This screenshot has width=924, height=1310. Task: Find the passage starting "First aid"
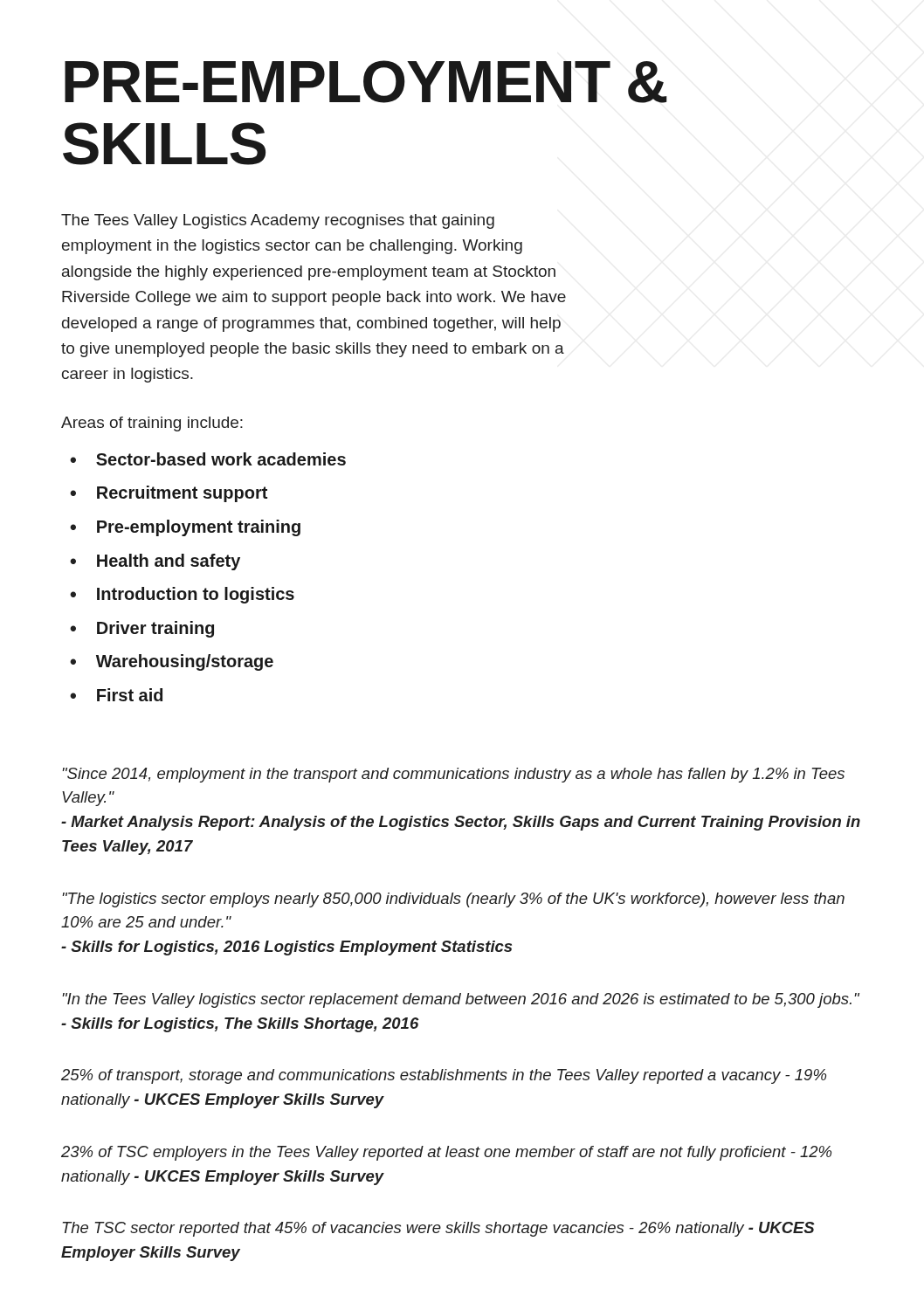coord(116,695)
